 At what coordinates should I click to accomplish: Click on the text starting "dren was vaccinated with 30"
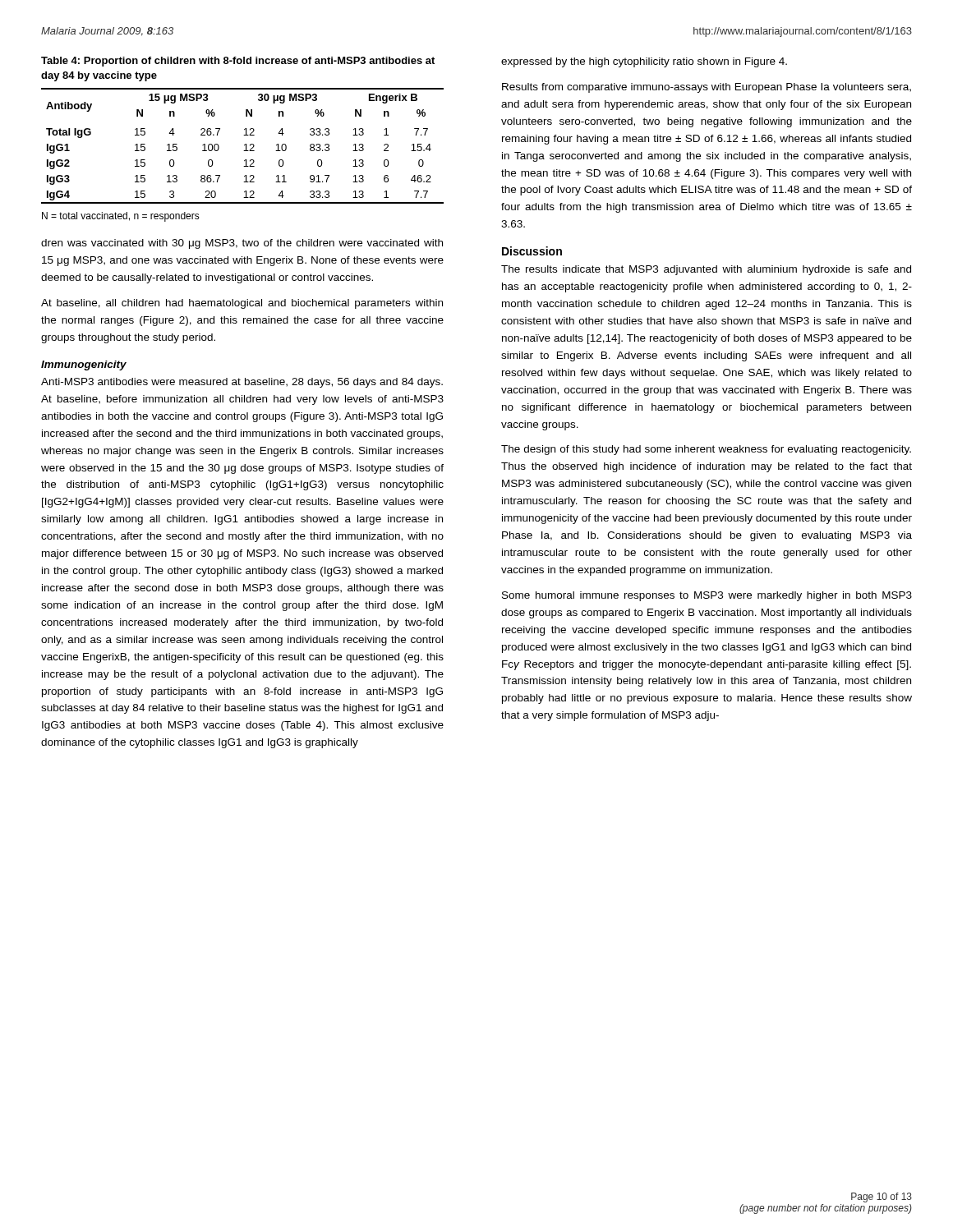pos(242,260)
